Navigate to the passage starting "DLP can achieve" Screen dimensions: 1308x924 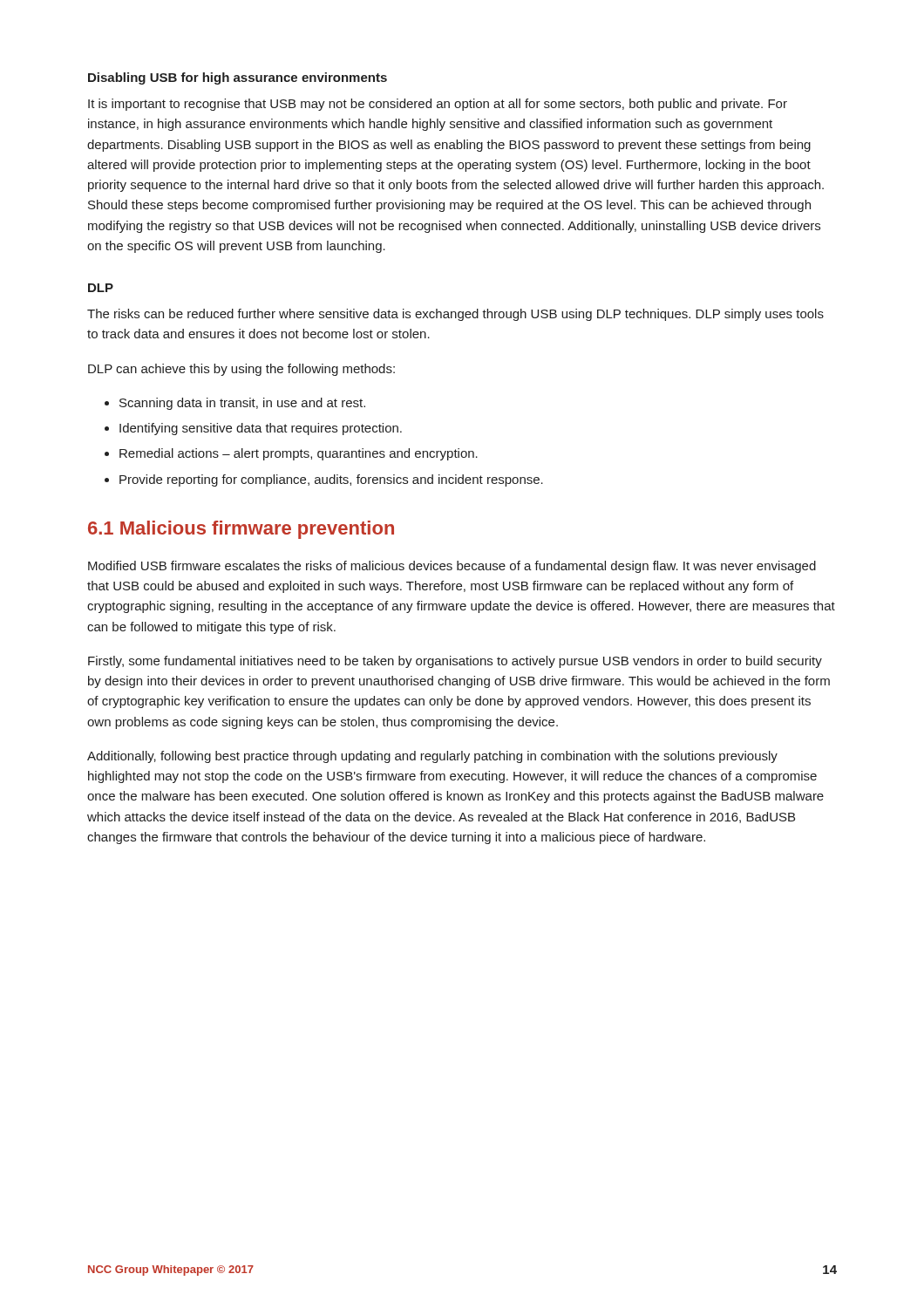pyautogui.click(x=241, y=368)
